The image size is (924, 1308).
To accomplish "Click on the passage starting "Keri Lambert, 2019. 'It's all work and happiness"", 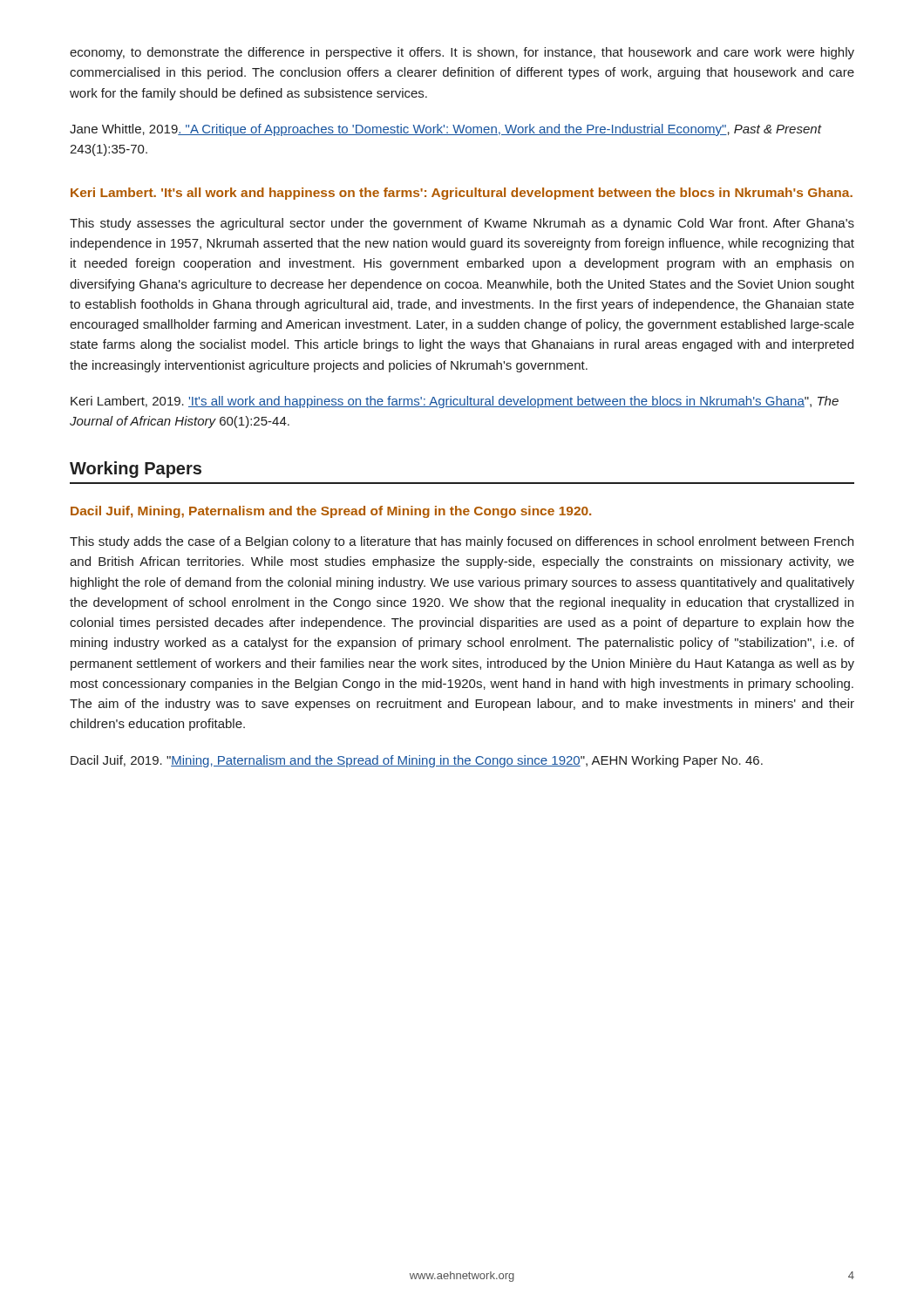I will click(454, 411).
